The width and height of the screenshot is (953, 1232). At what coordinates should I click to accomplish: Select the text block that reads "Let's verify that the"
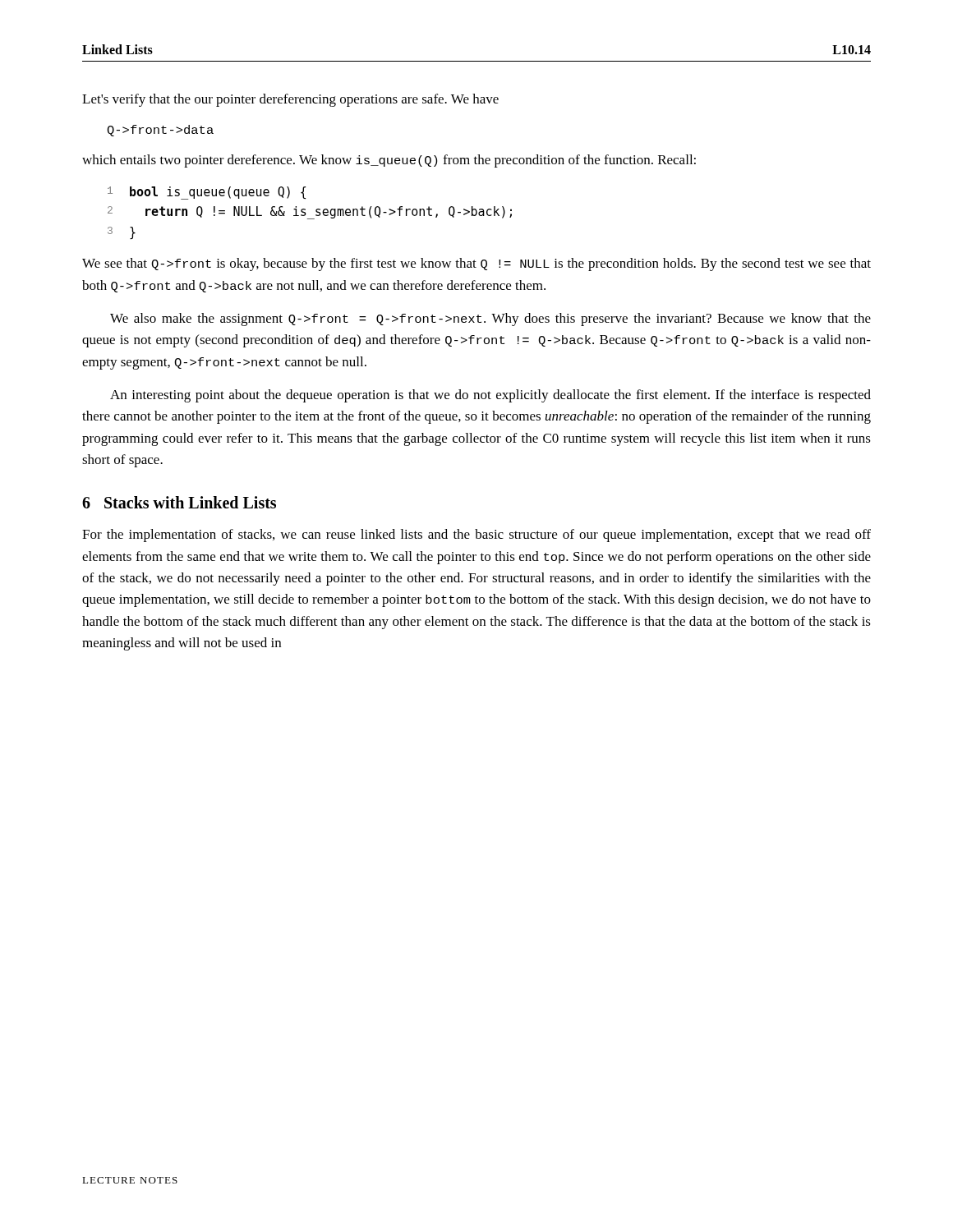pyautogui.click(x=476, y=100)
